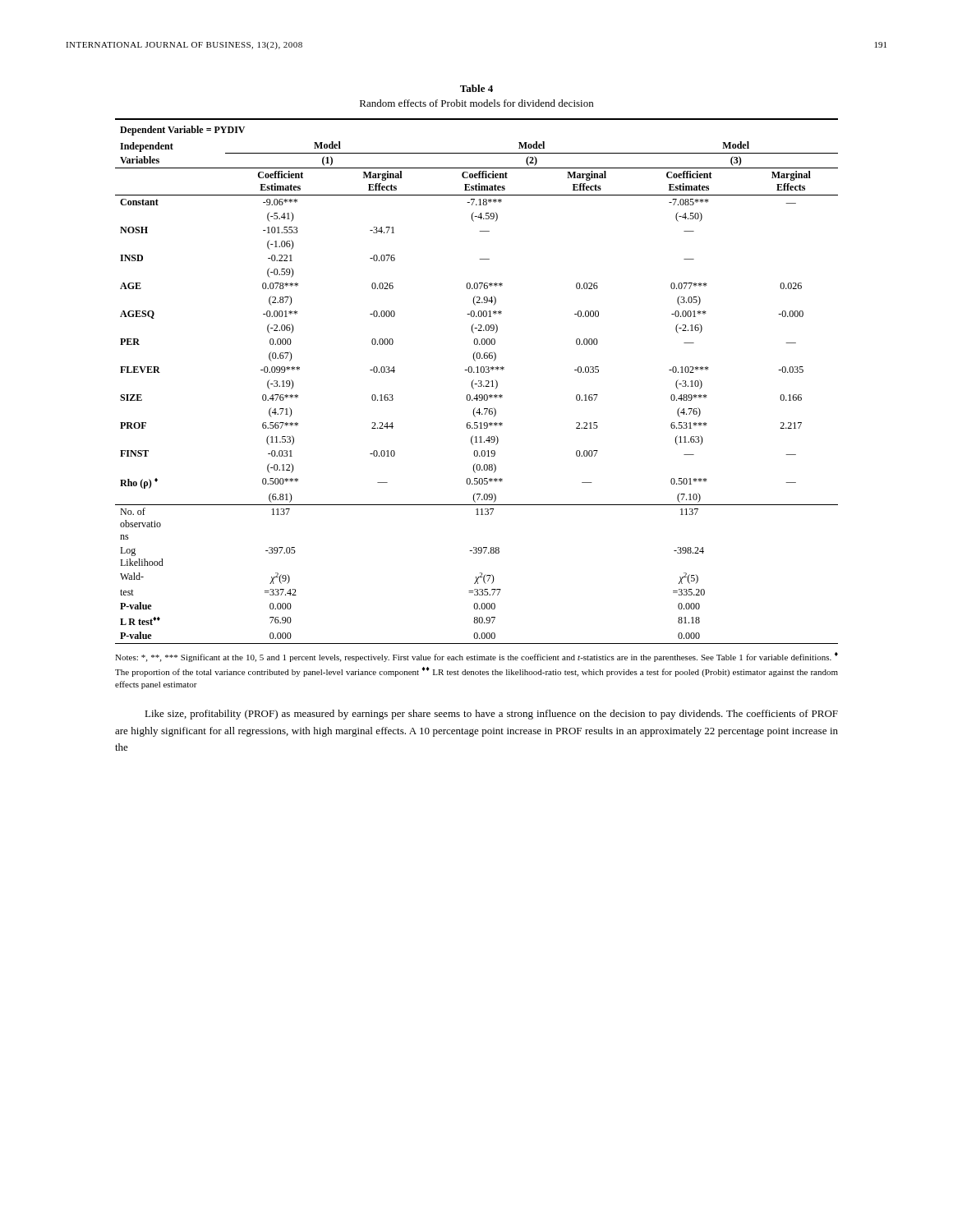953x1232 pixels.
Task: Click the passage that begins "Like size, profitability (PROF) as"
Action: pos(476,730)
